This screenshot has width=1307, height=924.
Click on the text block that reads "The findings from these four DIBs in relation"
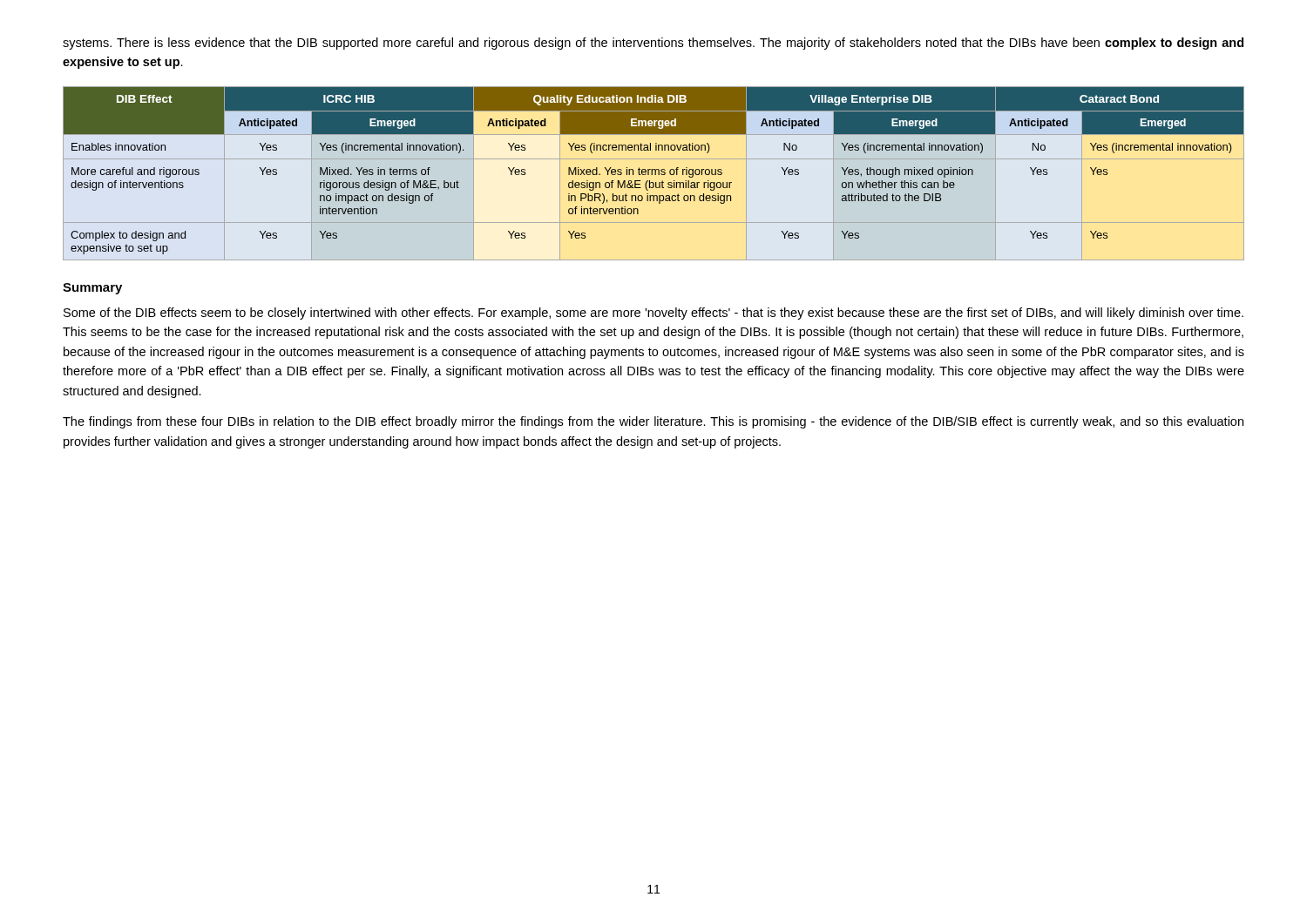[654, 432]
